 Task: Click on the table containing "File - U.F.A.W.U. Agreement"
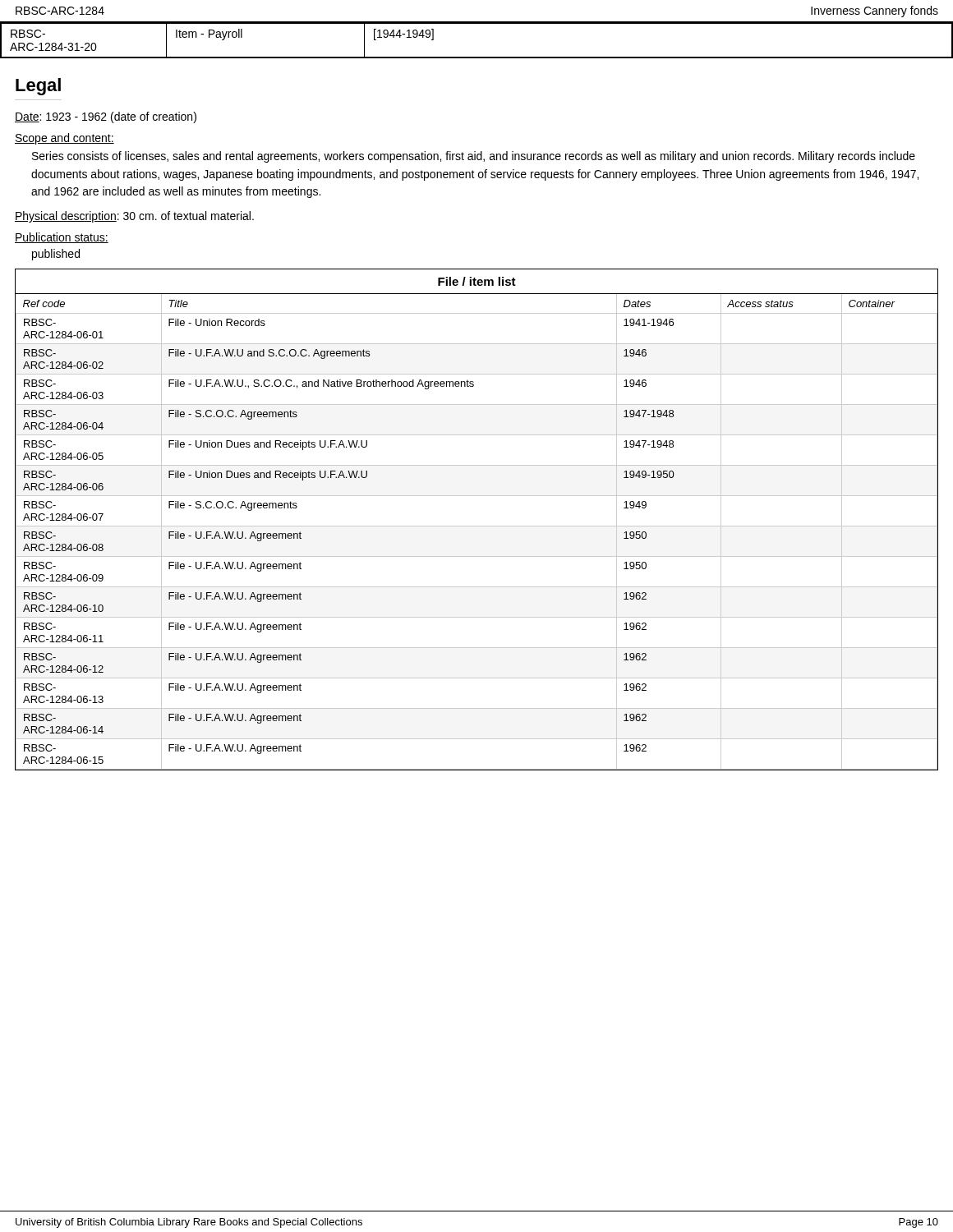pyautogui.click(x=476, y=520)
